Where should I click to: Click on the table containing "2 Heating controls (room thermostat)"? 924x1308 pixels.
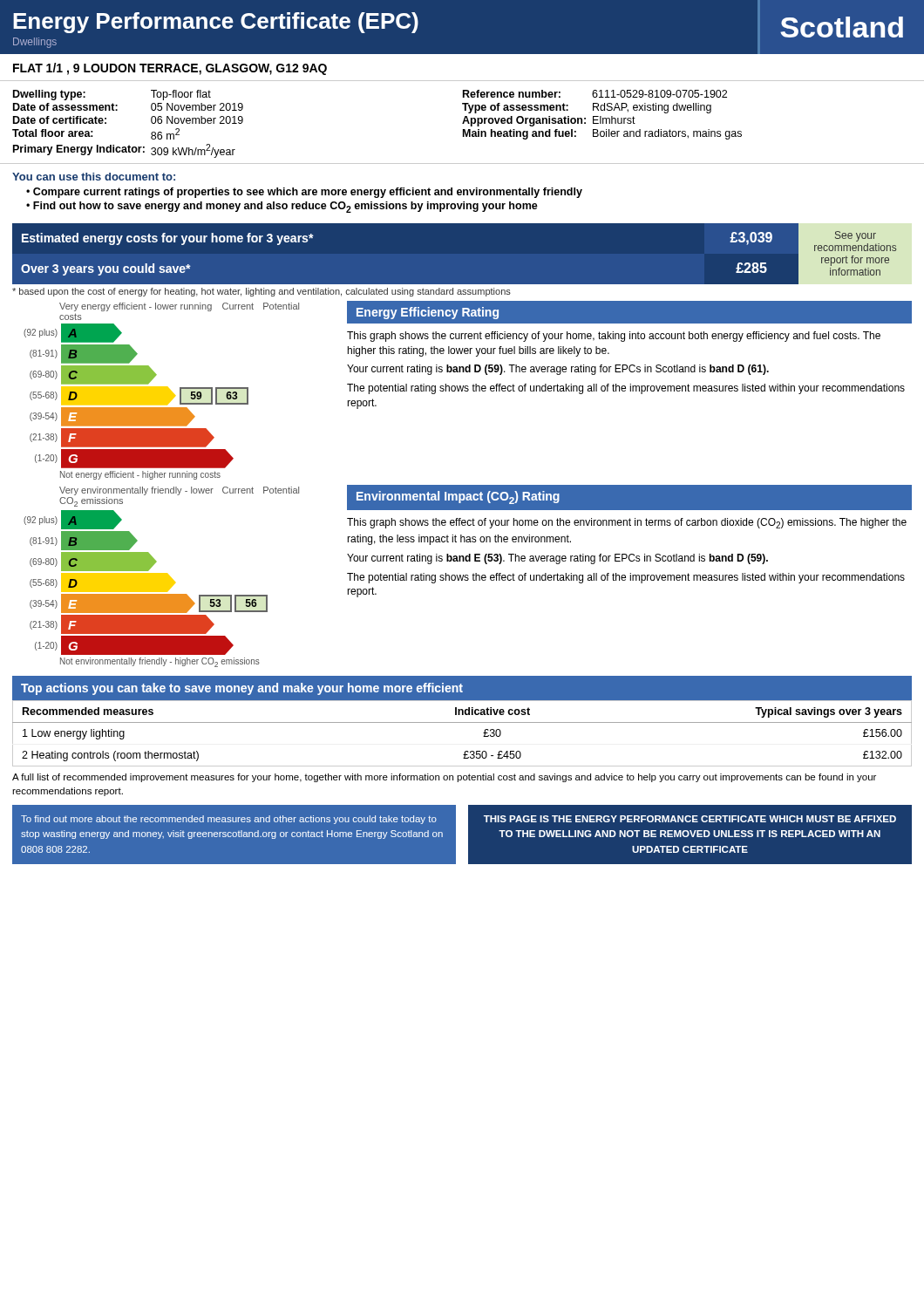point(462,733)
